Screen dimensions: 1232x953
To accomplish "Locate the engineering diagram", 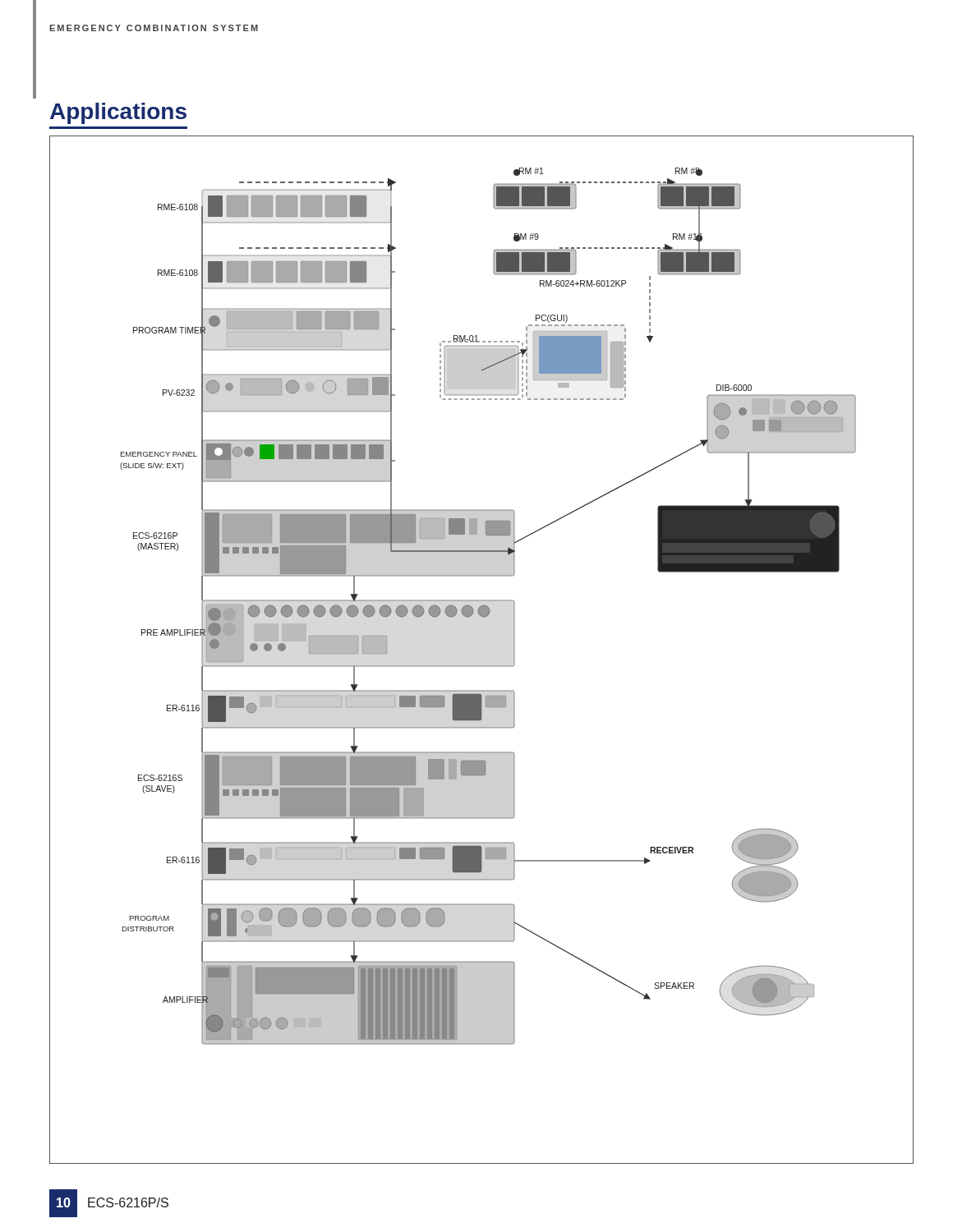I will tap(481, 650).
